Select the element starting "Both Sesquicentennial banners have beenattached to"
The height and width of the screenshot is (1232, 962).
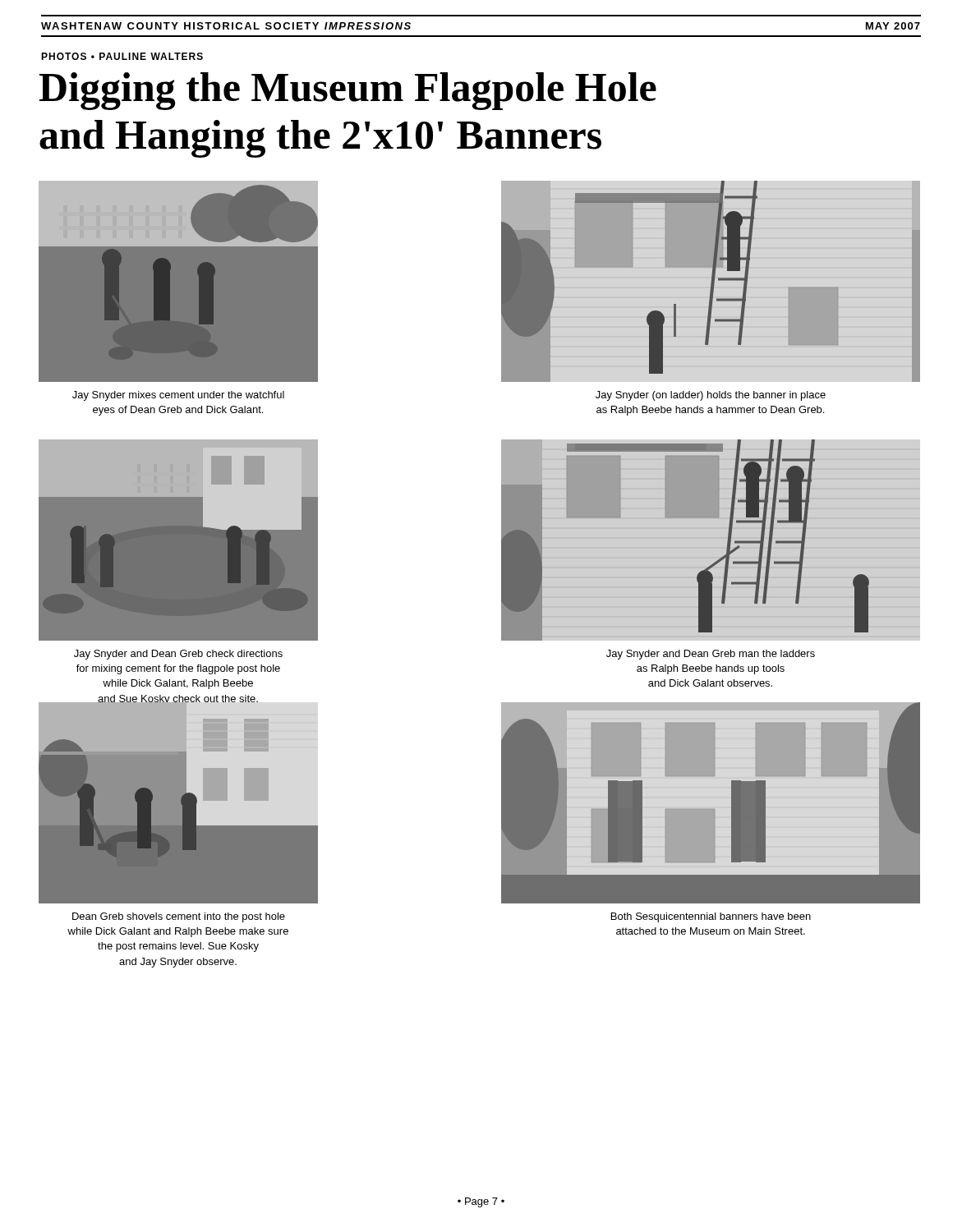[711, 924]
